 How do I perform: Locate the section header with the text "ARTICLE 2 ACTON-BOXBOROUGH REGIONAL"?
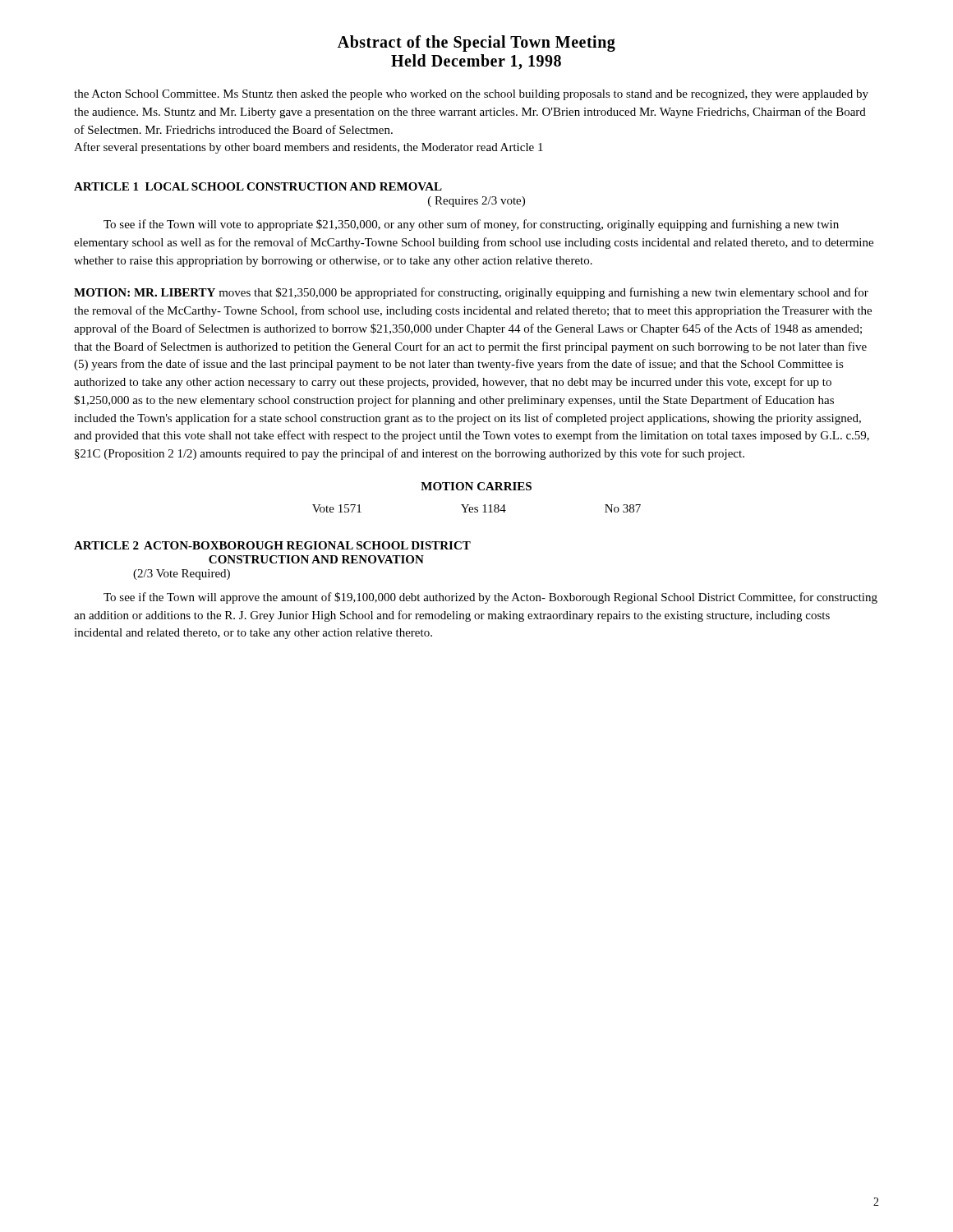coord(272,545)
